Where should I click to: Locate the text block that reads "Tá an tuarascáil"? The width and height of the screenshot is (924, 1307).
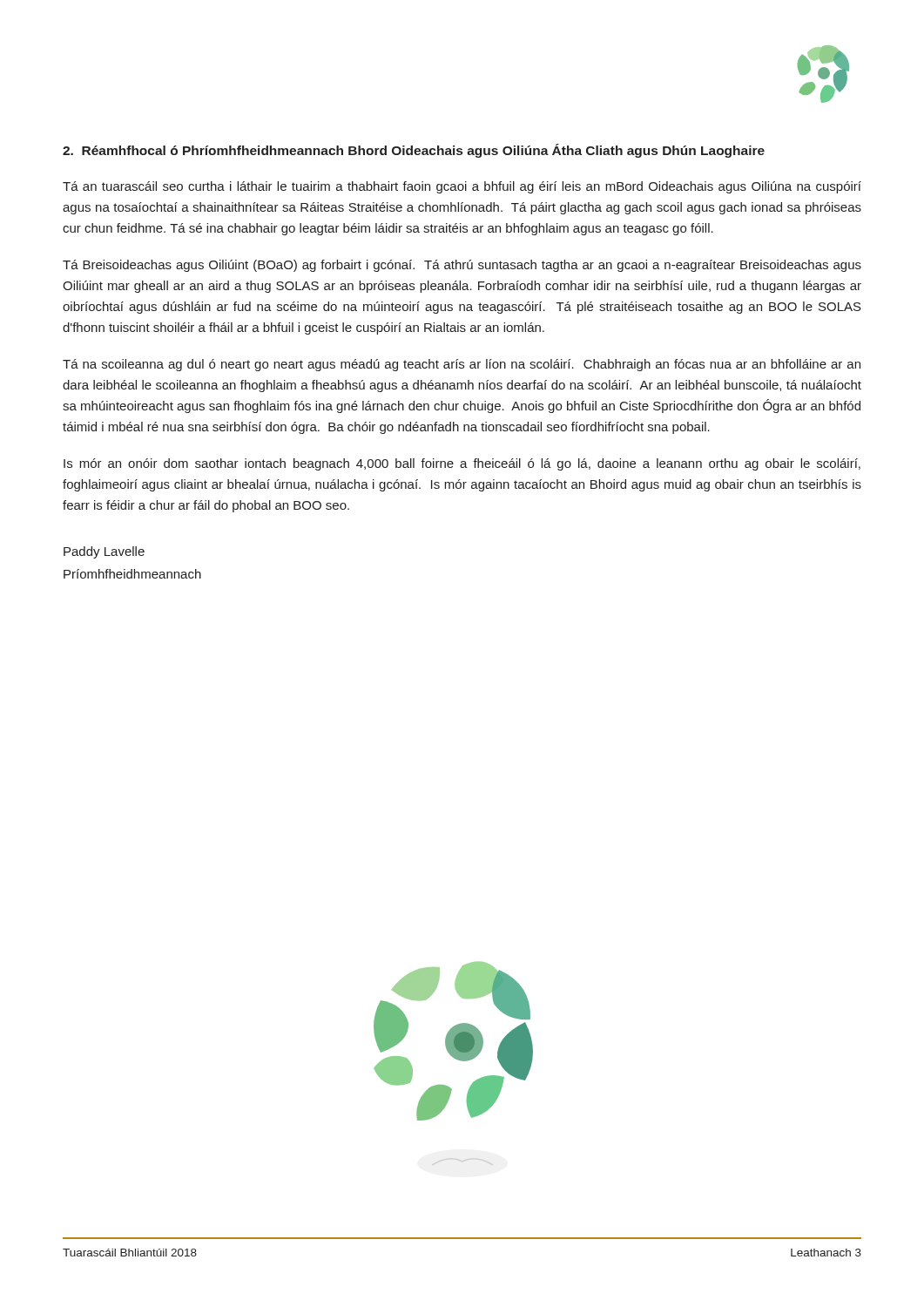(x=462, y=207)
